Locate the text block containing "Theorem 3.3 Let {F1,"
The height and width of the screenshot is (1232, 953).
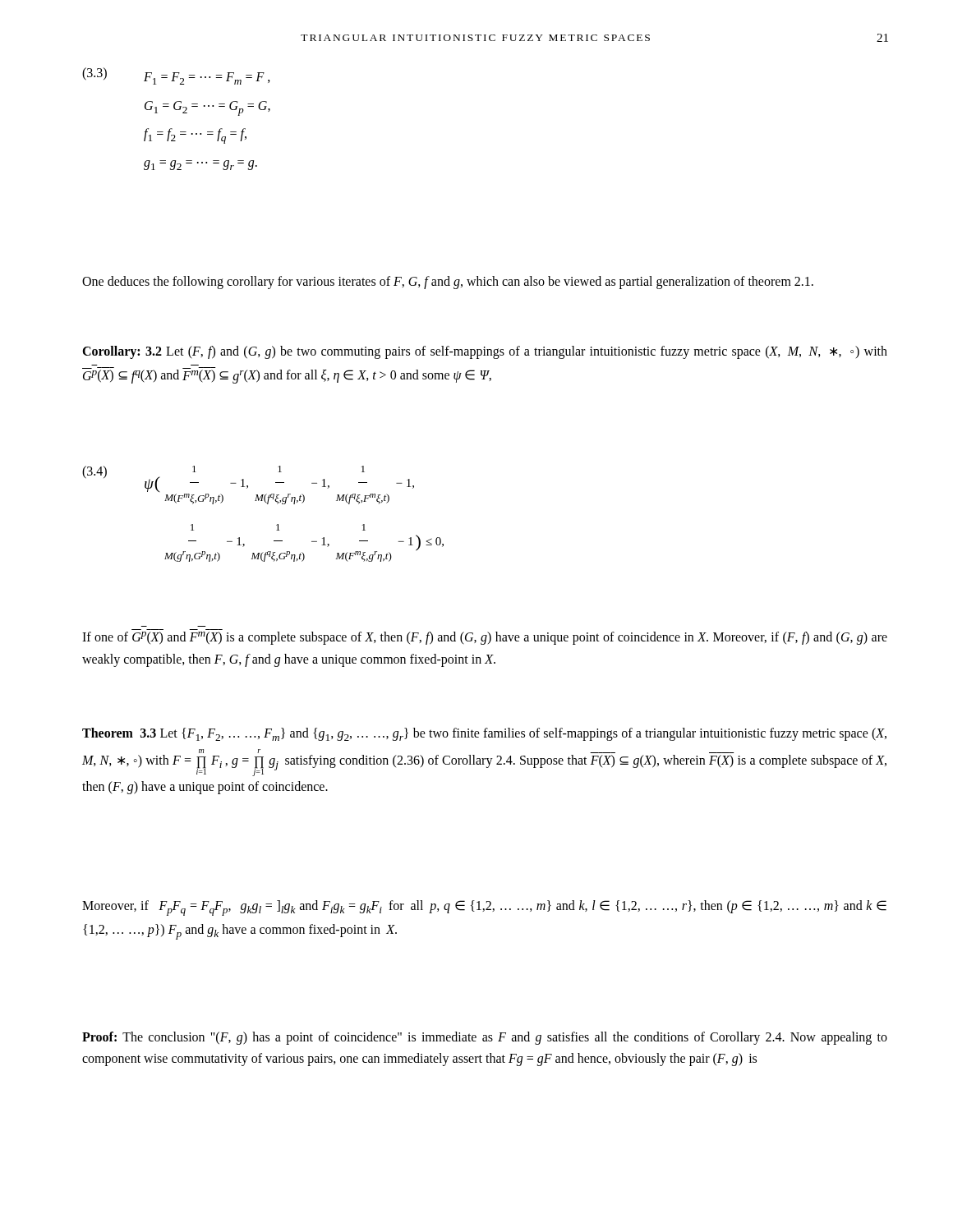coord(485,760)
